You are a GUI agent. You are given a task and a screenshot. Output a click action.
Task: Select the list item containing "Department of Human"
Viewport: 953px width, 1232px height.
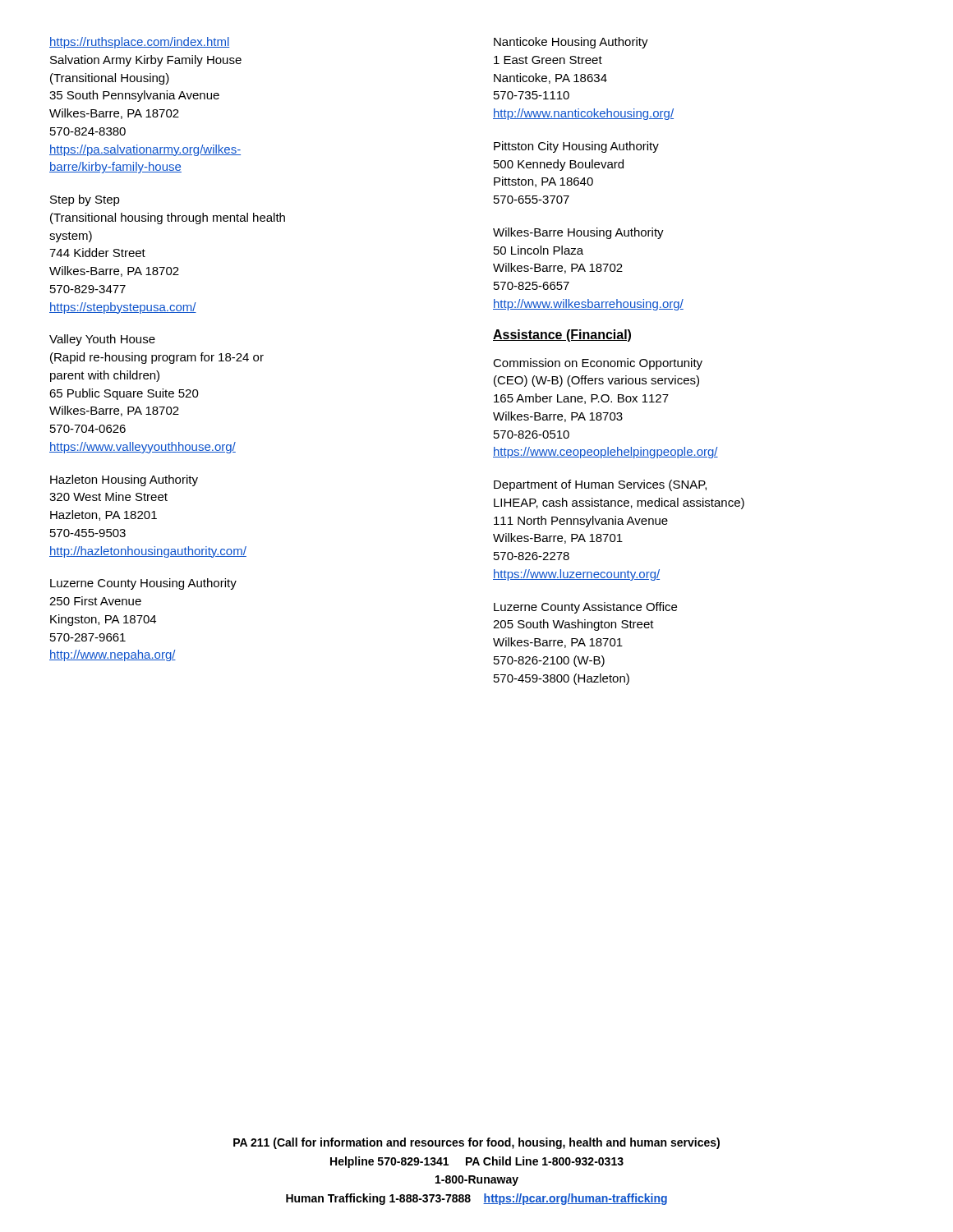point(619,529)
